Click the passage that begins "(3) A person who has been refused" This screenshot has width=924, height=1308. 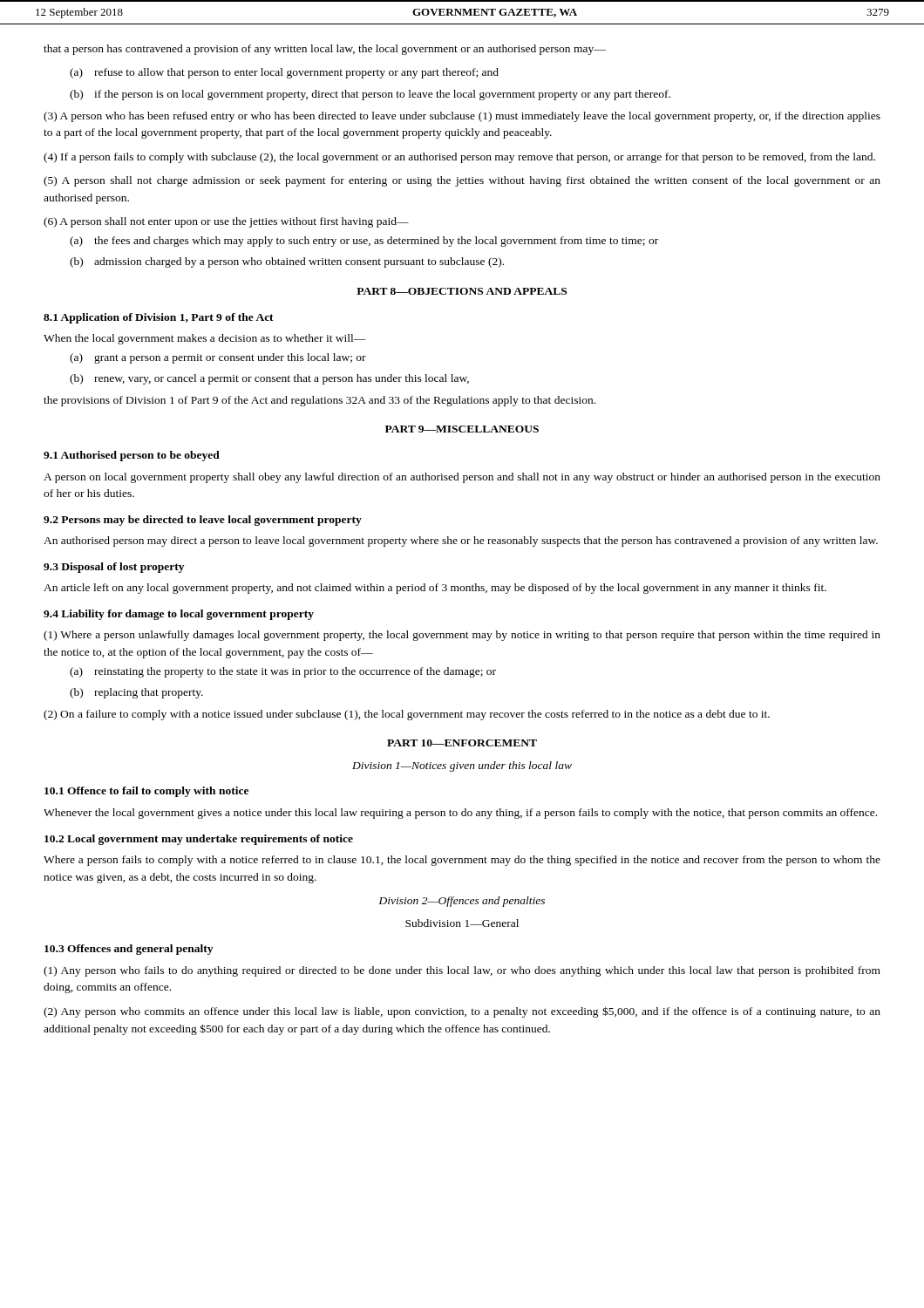pyautogui.click(x=462, y=124)
